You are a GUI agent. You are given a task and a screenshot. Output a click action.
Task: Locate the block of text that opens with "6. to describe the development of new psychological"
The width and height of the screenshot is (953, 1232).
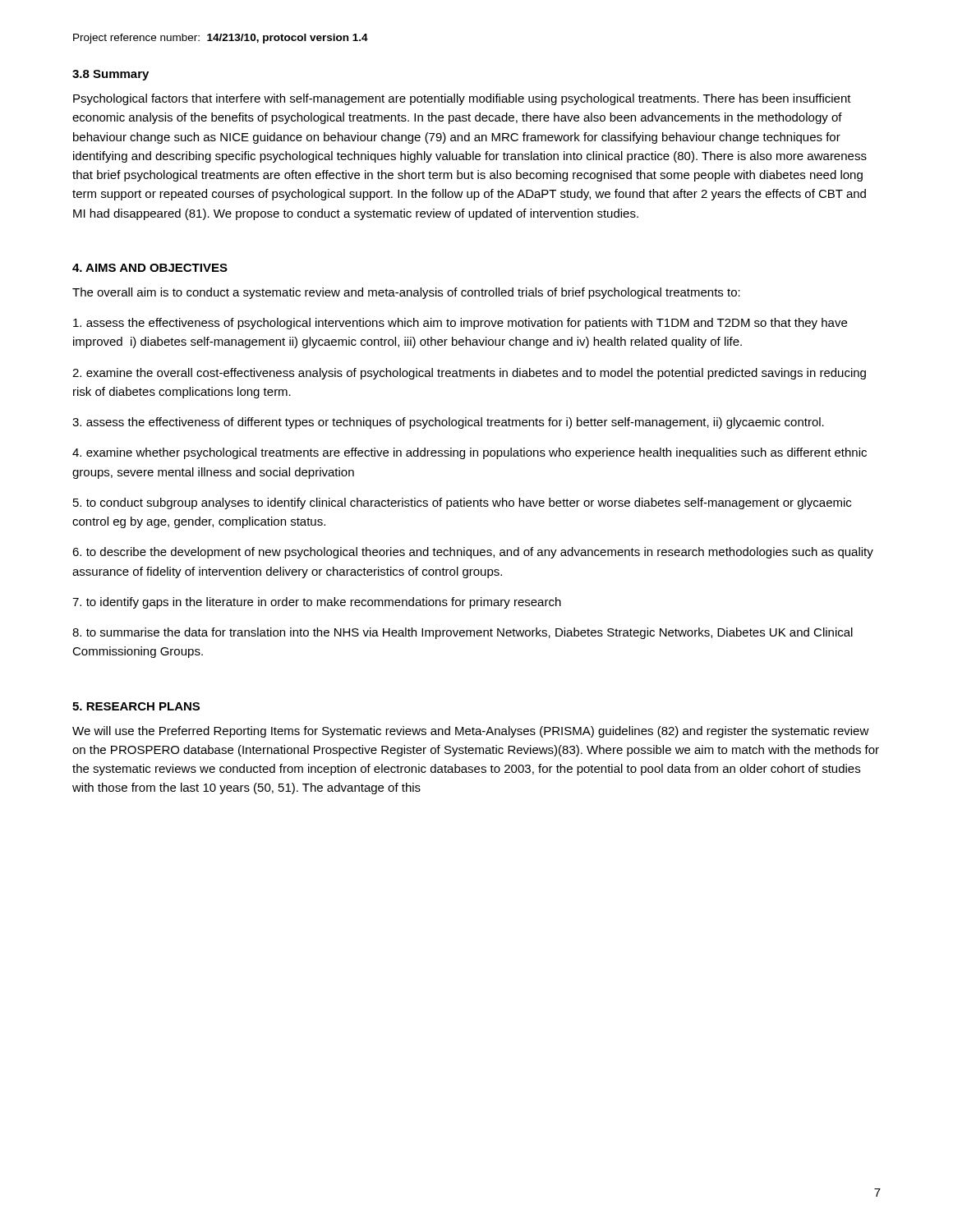[473, 561]
